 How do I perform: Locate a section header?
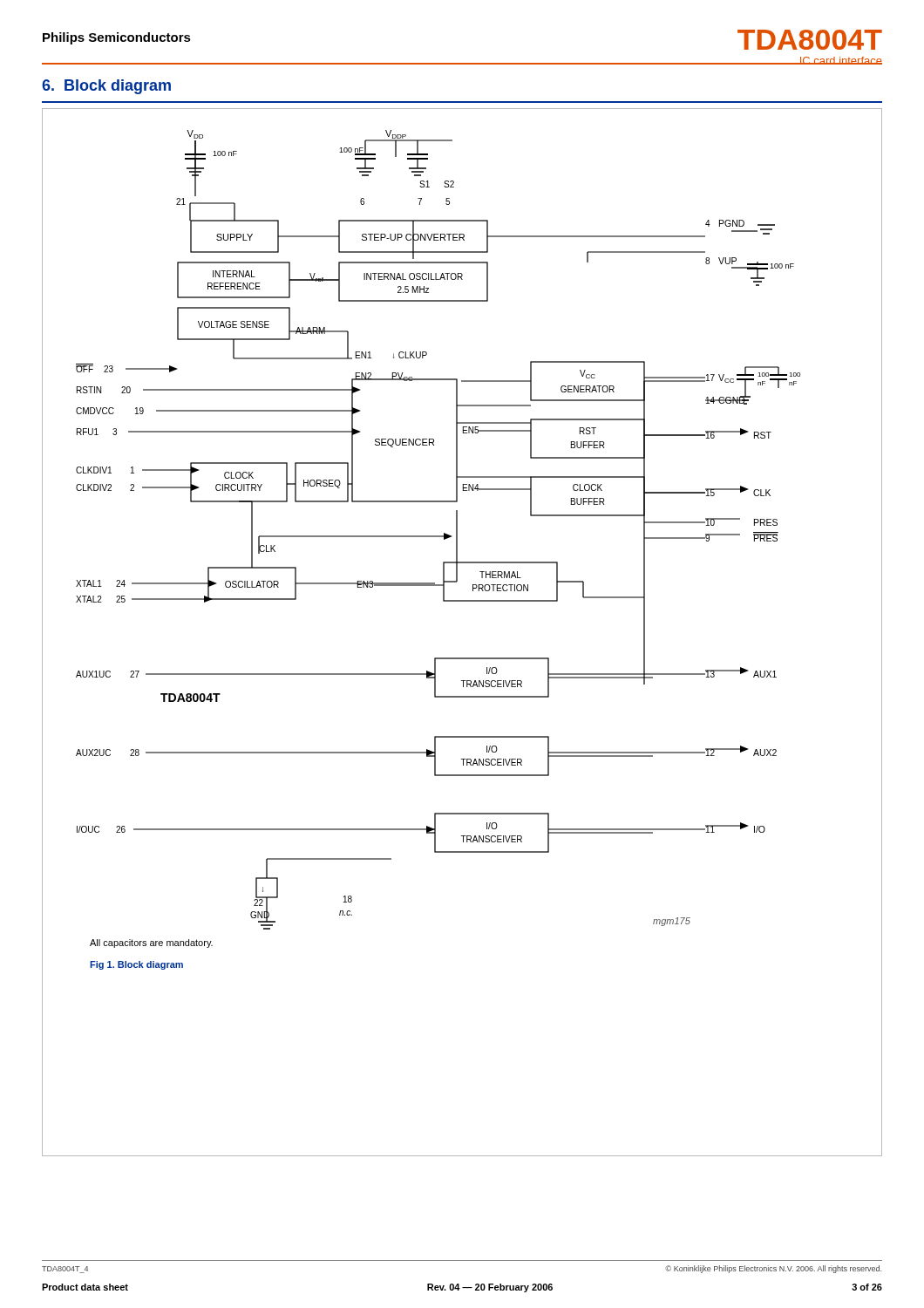tap(107, 85)
